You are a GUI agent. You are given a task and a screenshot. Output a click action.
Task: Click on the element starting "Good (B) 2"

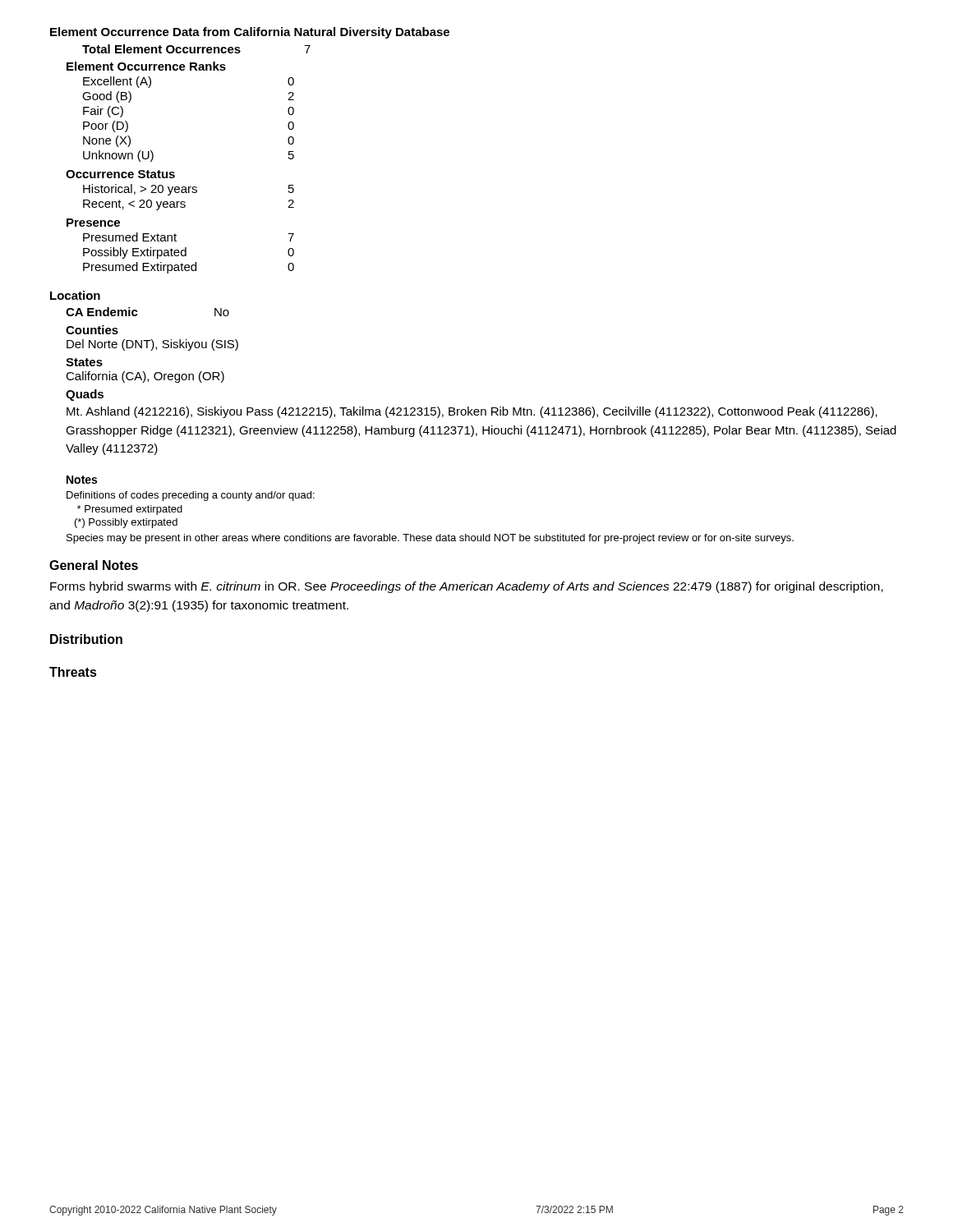click(107, 97)
